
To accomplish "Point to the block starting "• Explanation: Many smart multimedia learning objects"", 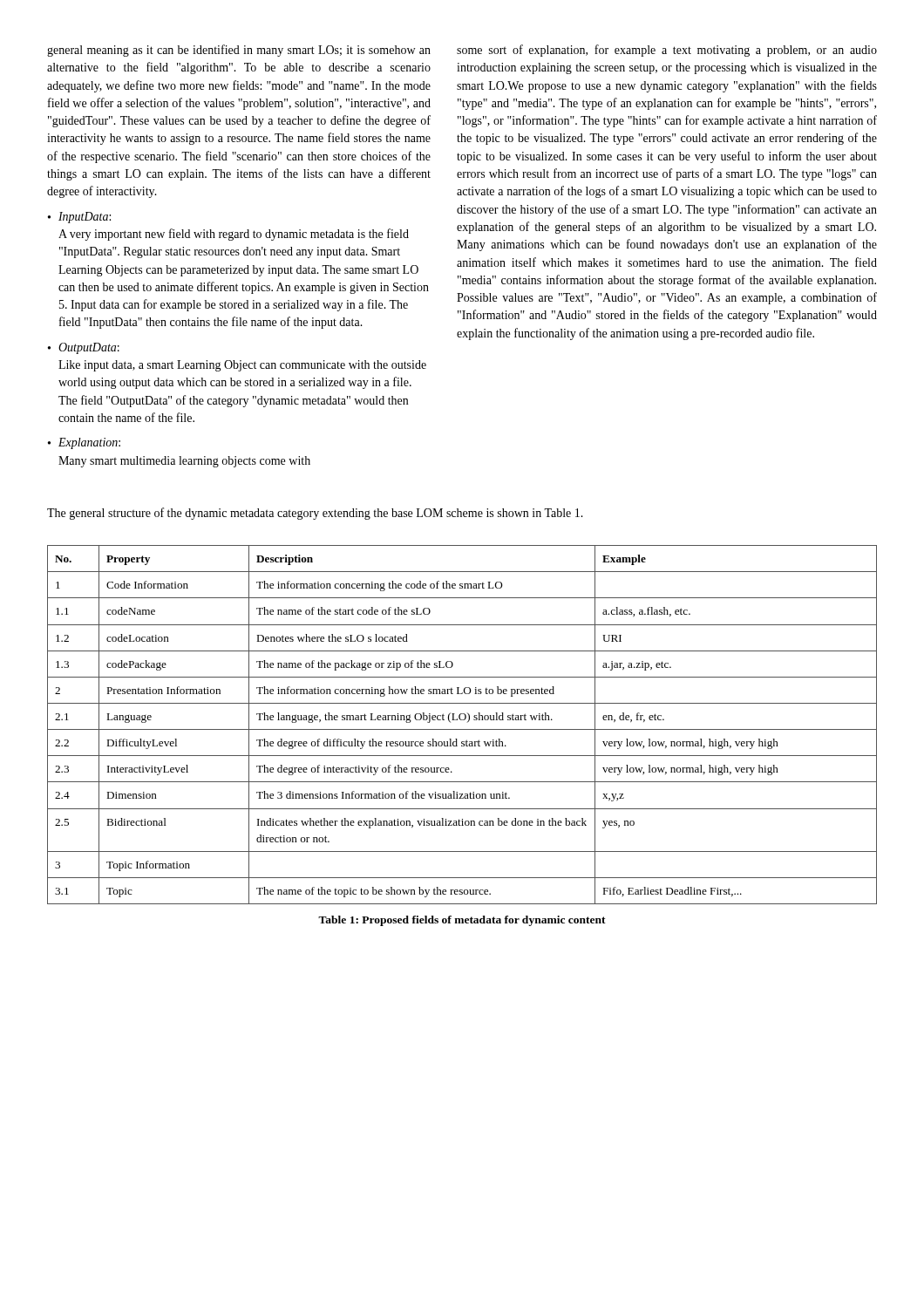I will (x=179, y=452).
